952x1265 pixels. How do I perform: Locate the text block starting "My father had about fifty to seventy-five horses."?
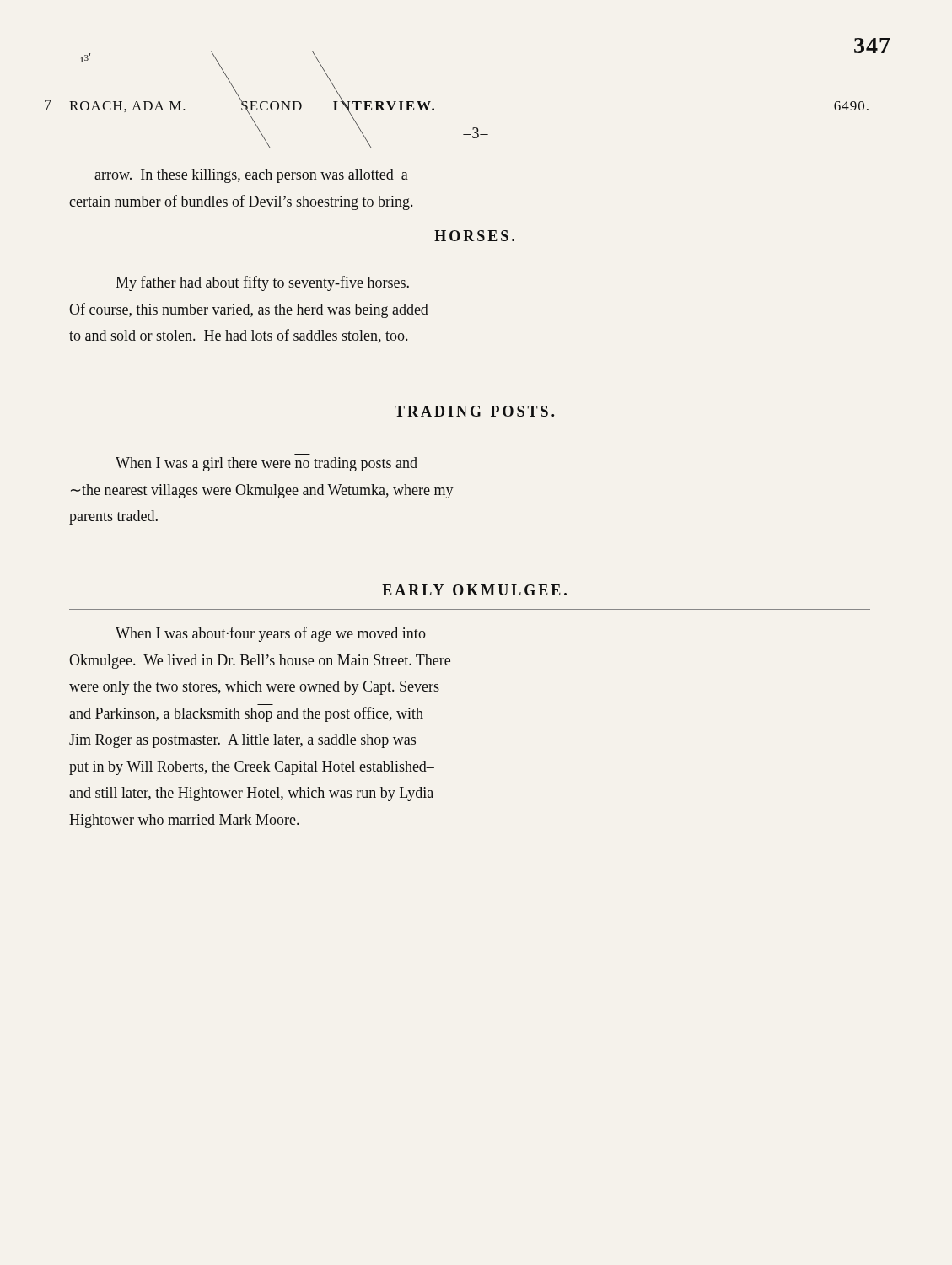coord(262,283)
